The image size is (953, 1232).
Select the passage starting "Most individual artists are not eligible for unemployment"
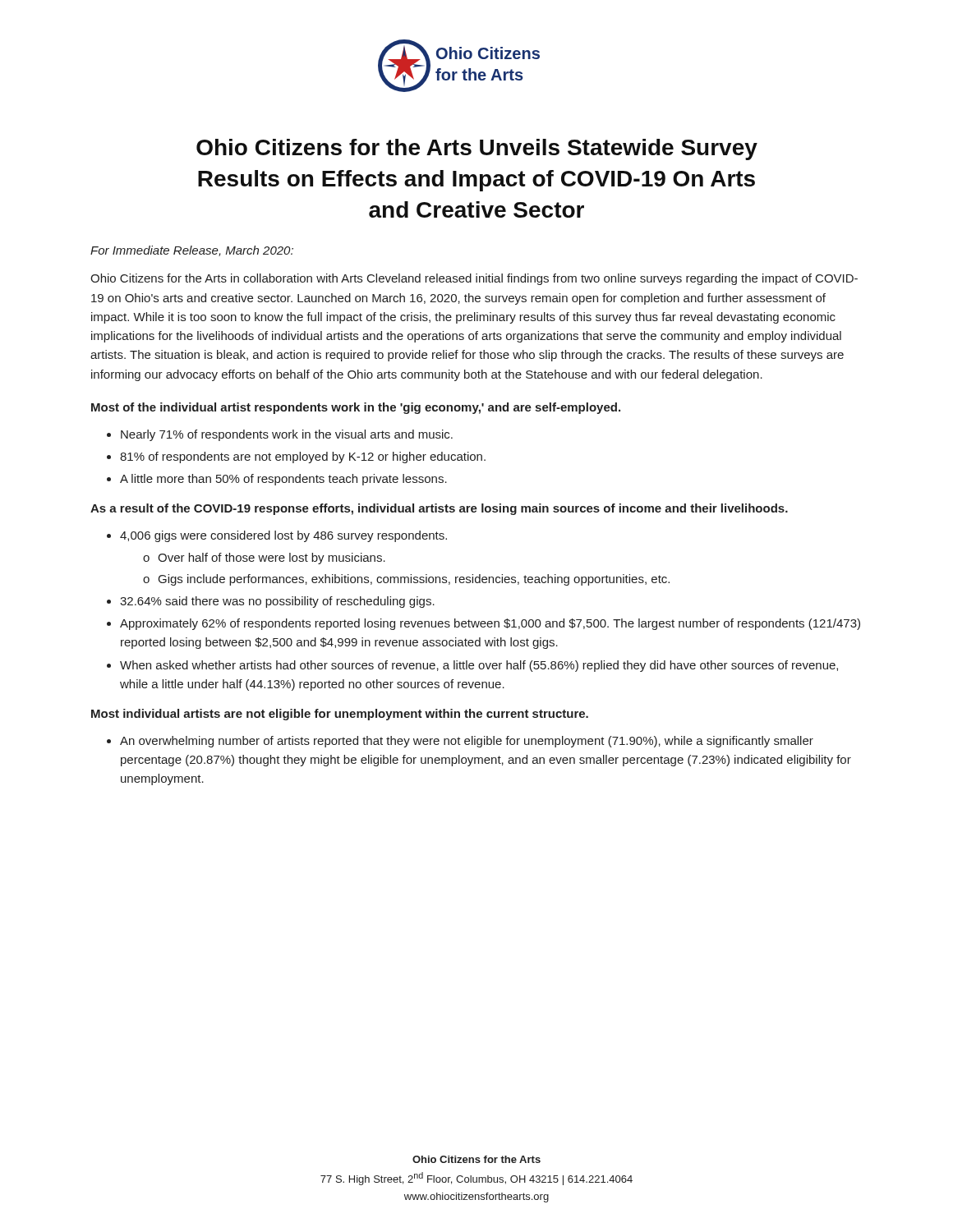tap(476, 714)
